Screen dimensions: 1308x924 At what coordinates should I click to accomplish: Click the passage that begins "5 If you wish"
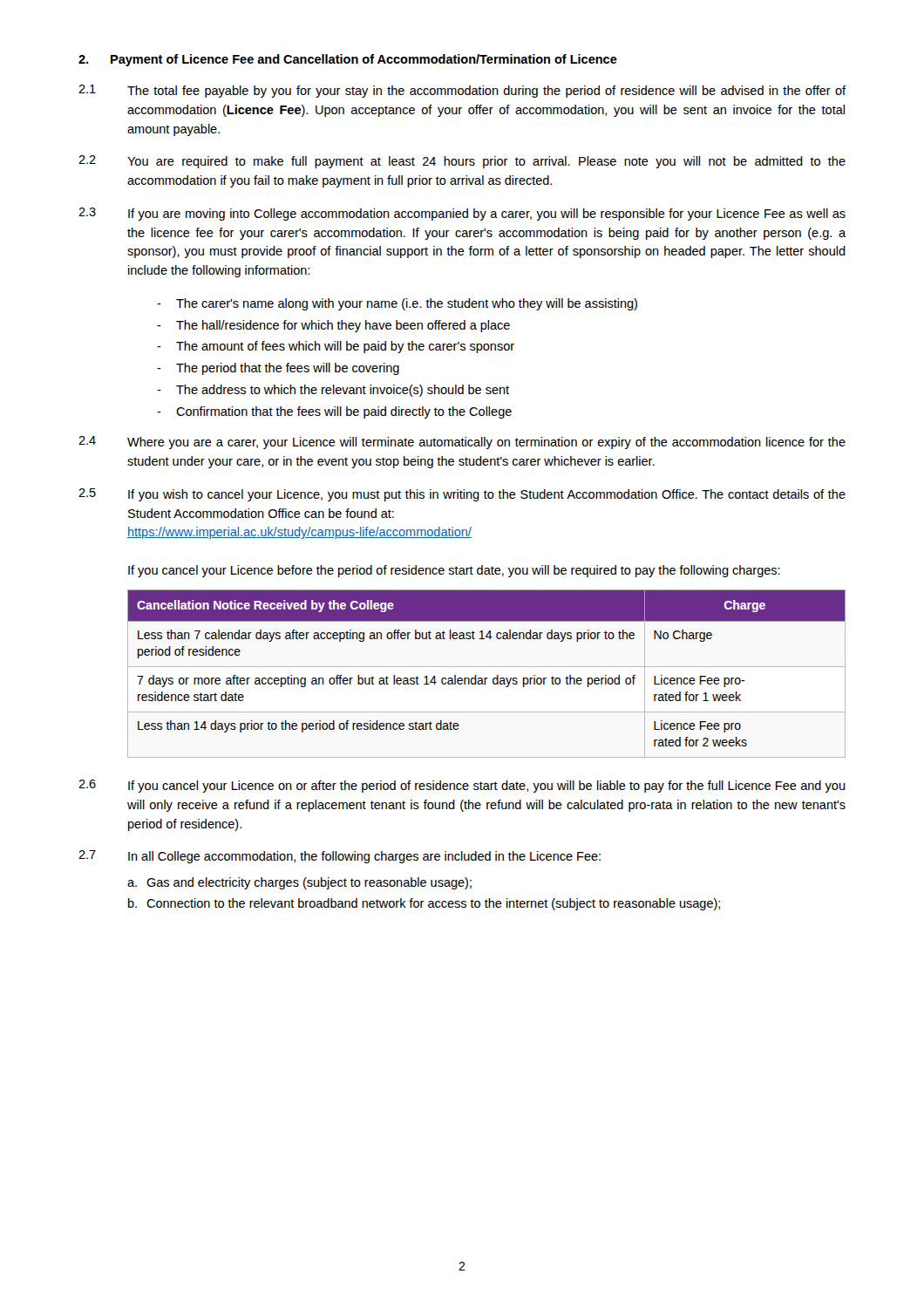462,624
